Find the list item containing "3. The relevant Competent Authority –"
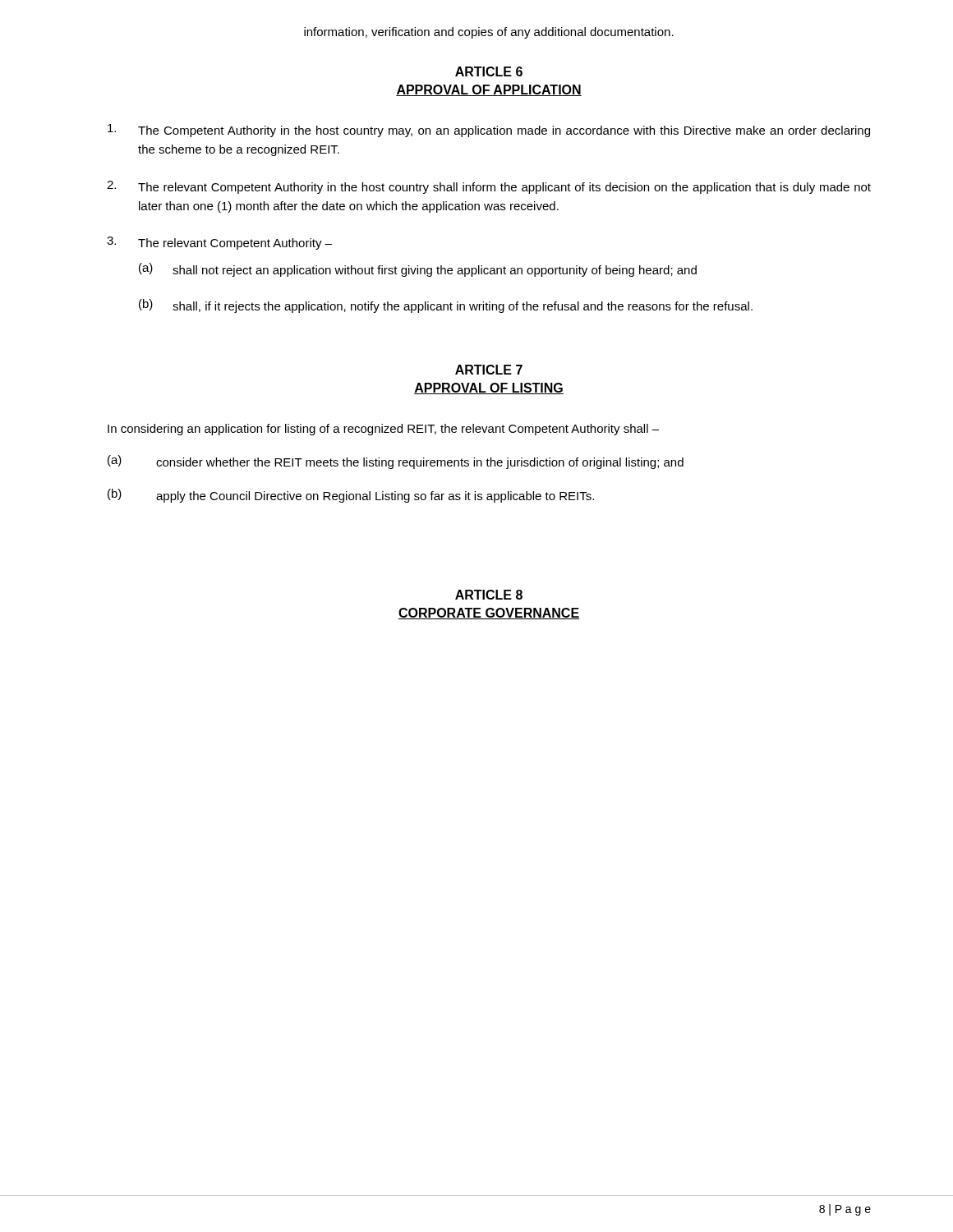Image resolution: width=953 pixels, height=1232 pixels. point(430,282)
